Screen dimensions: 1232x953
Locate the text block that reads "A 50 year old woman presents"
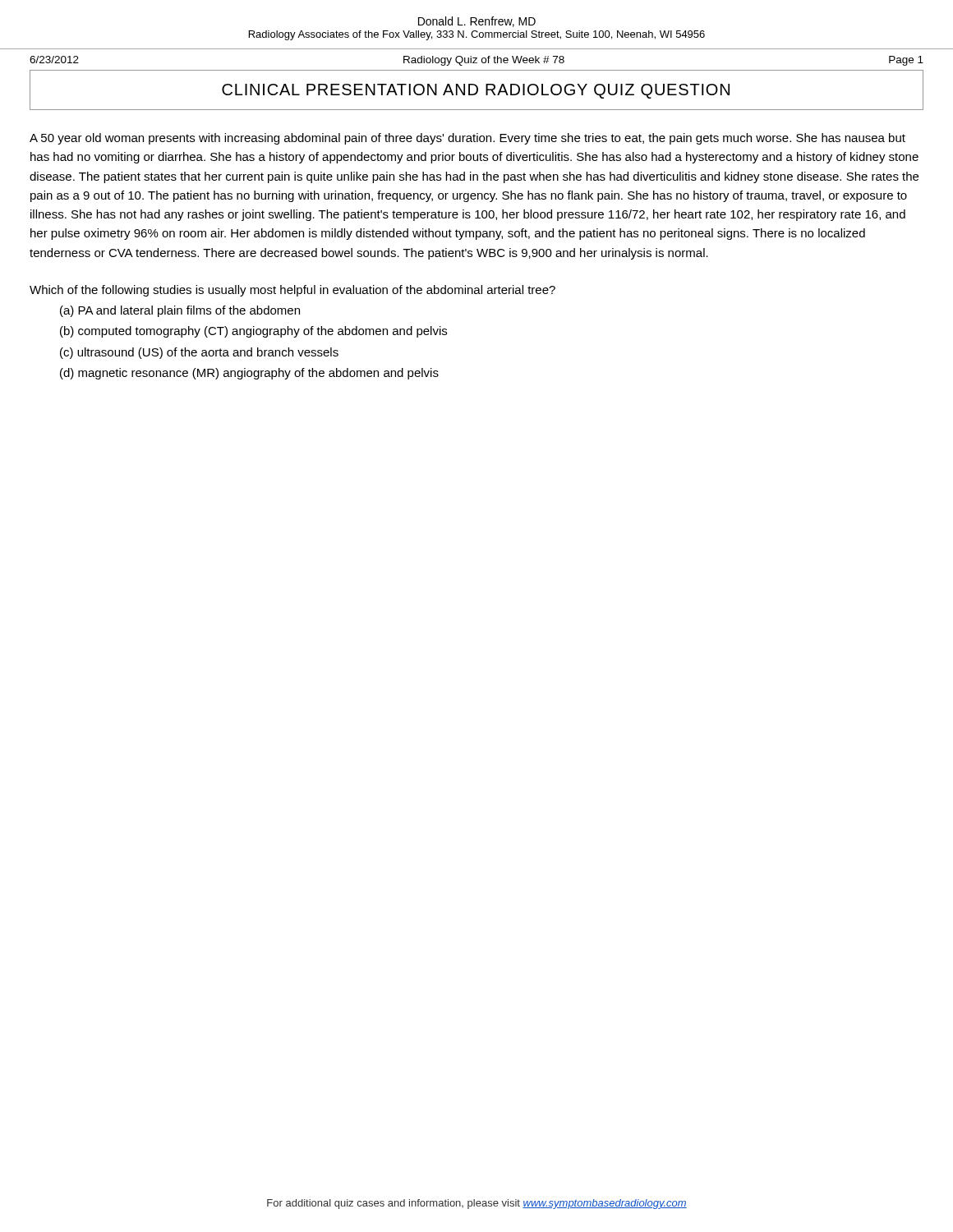474,195
